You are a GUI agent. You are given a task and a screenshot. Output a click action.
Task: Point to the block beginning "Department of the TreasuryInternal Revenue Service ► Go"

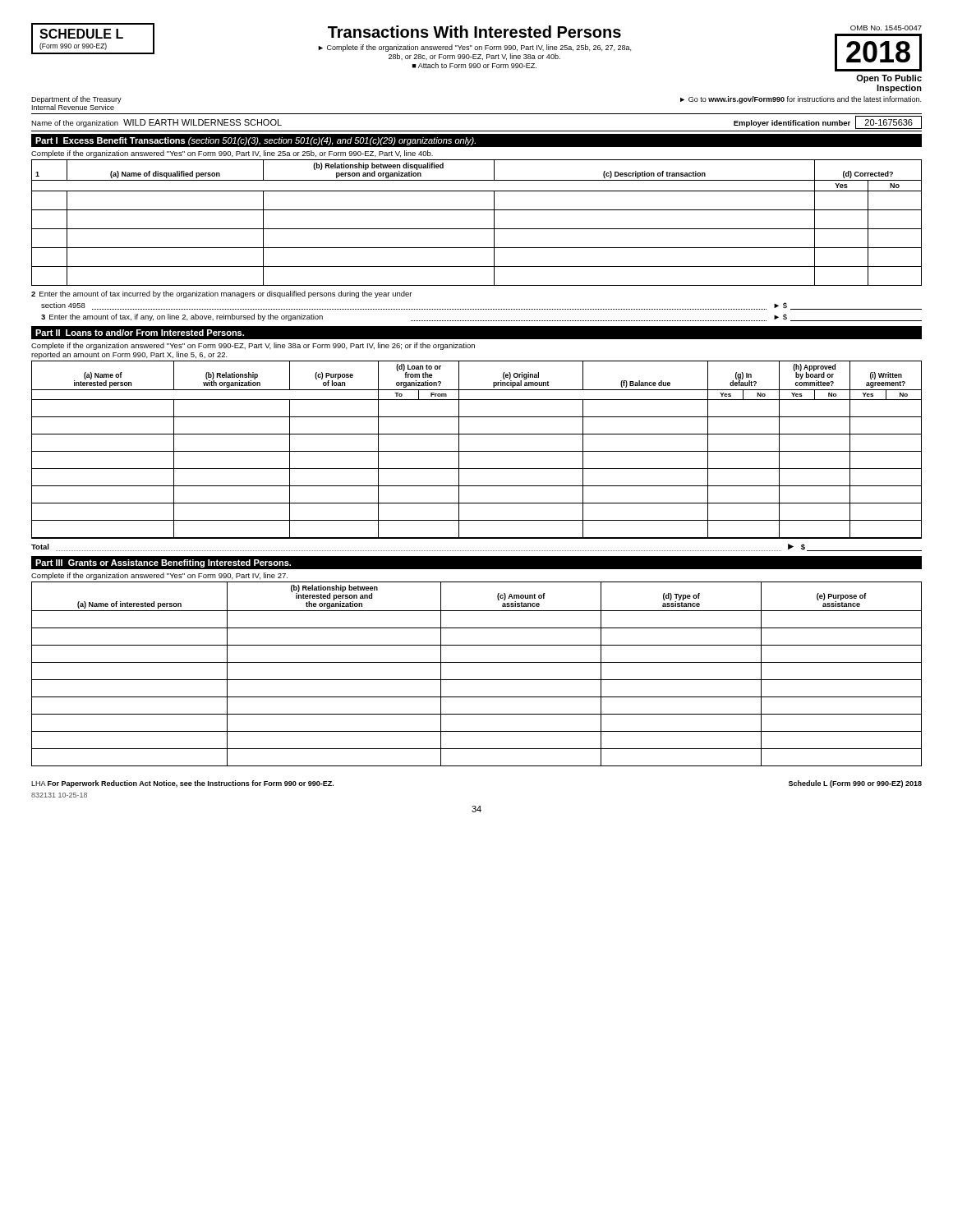[476, 103]
